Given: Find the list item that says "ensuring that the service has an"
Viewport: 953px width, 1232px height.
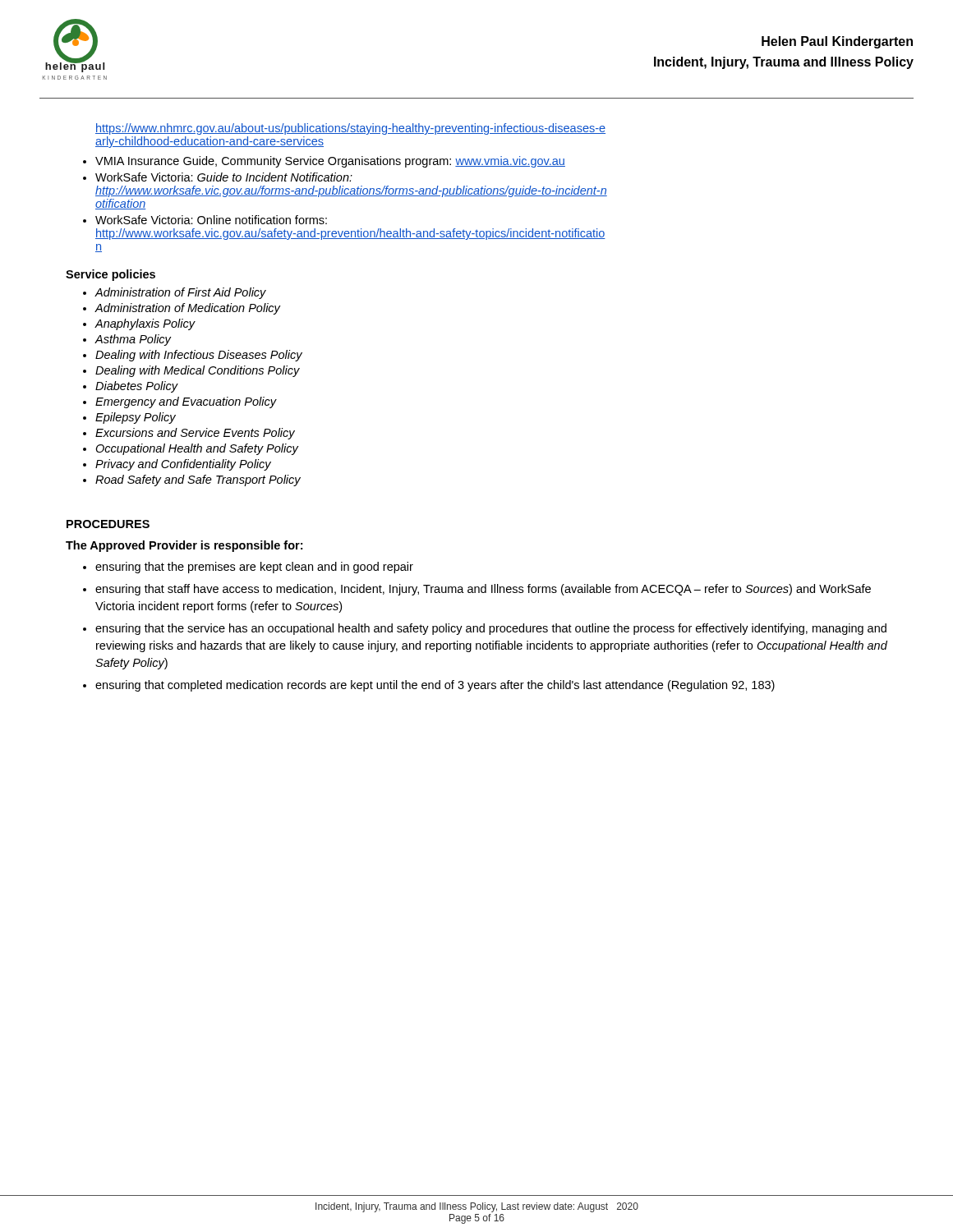Looking at the screenshot, I should (x=491, y=646).
